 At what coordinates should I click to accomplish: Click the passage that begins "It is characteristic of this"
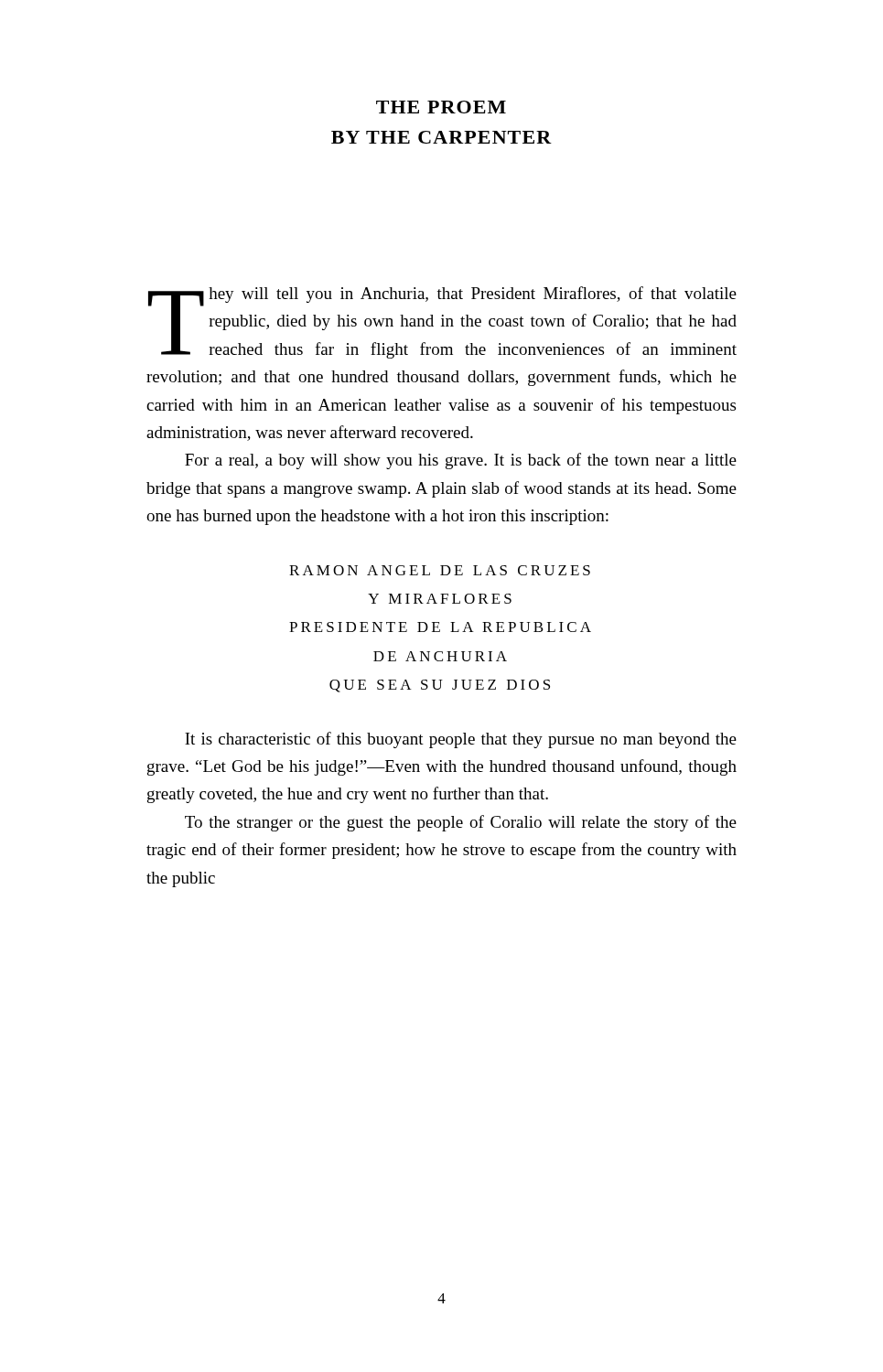(442, 766)
